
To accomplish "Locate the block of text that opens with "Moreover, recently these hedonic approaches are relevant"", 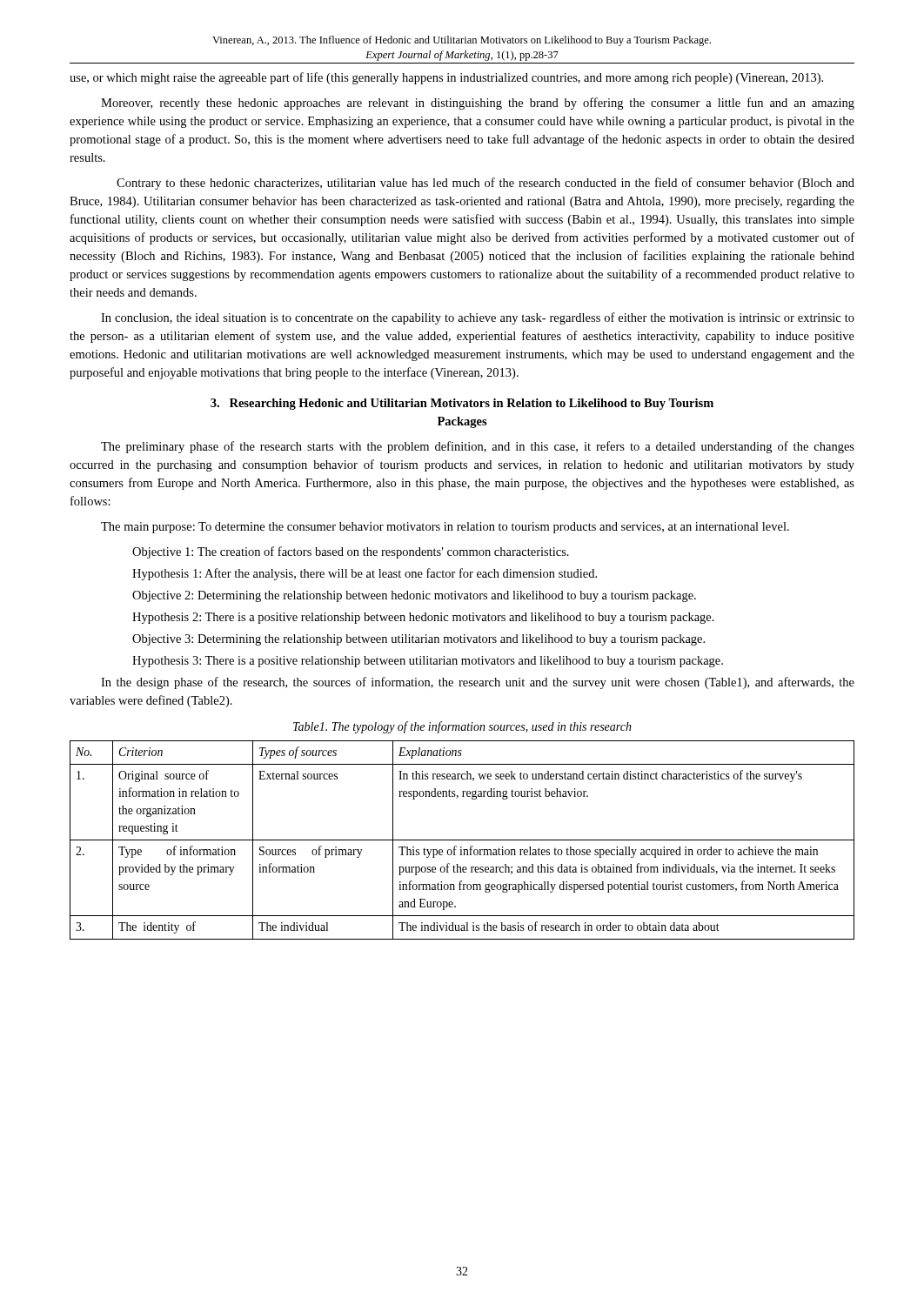I will click(462, 130).
